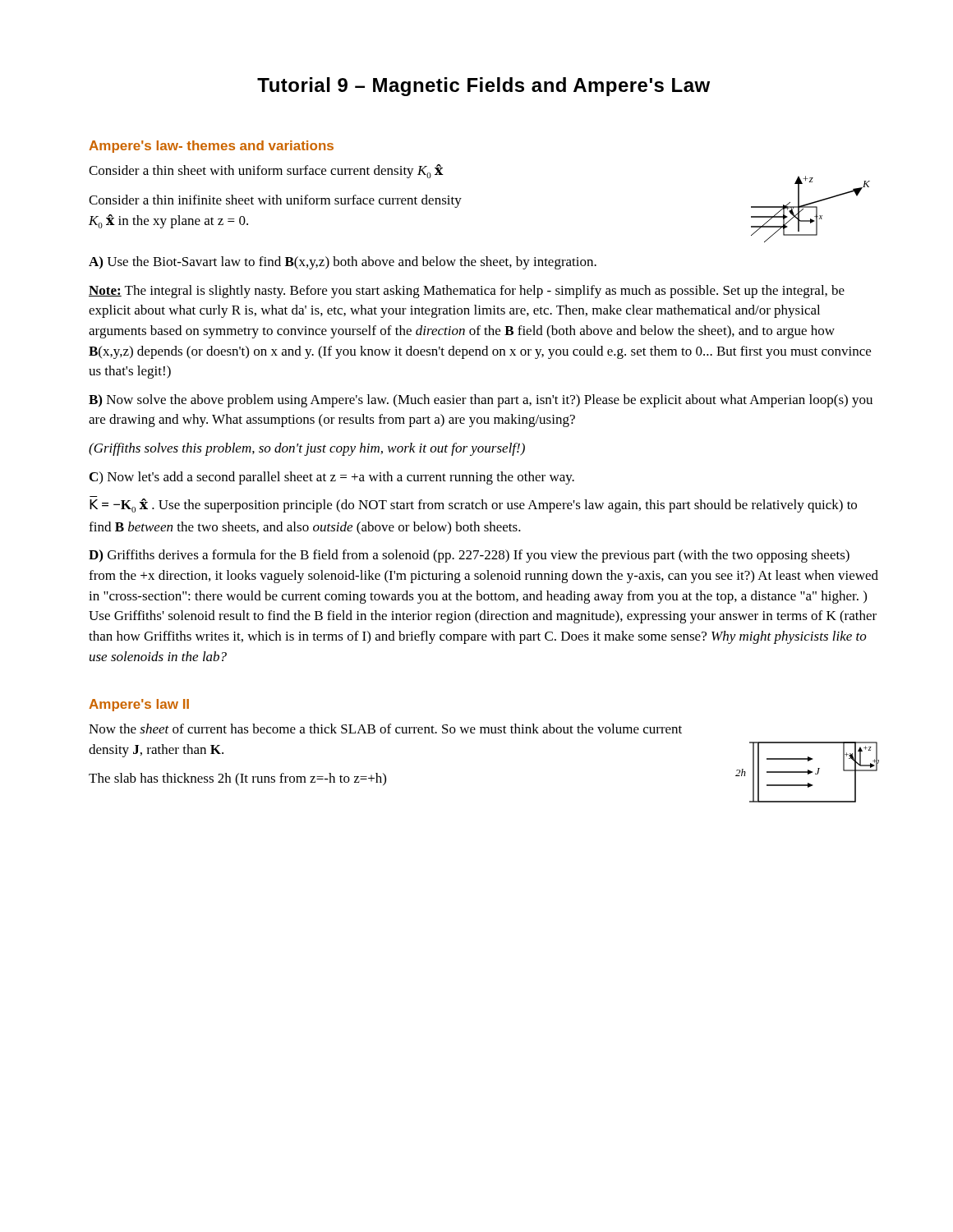Click on the text block starting "C) Now let's add a second parallel"

pyautogui.click(x=484, y=477)
